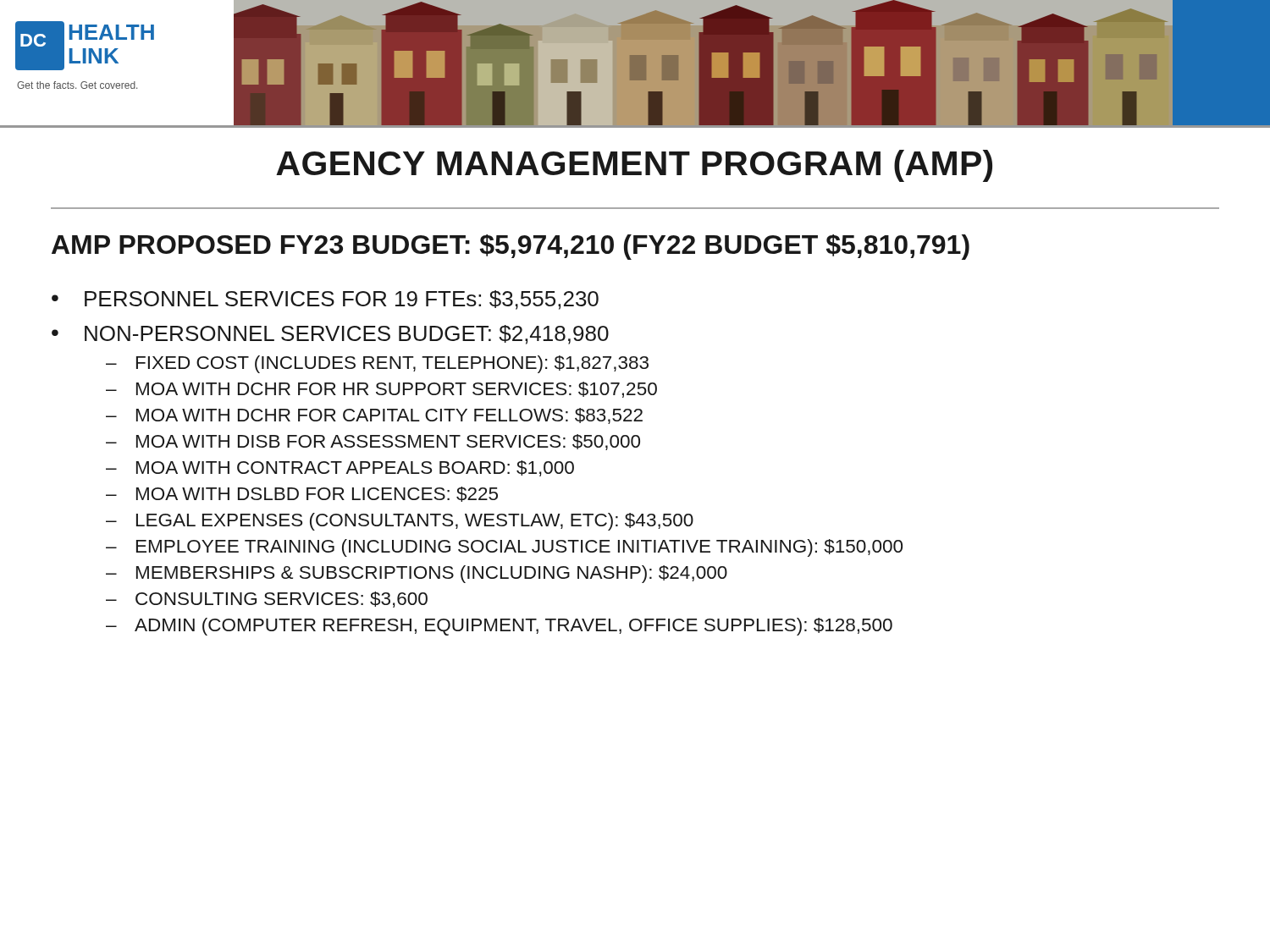Image resolution: width=1270 pixels, height=952 pixels.
Task: Locate the list item that reads "– FIXED COST (INCLUDES RENT,"
Action: (378, 363)
